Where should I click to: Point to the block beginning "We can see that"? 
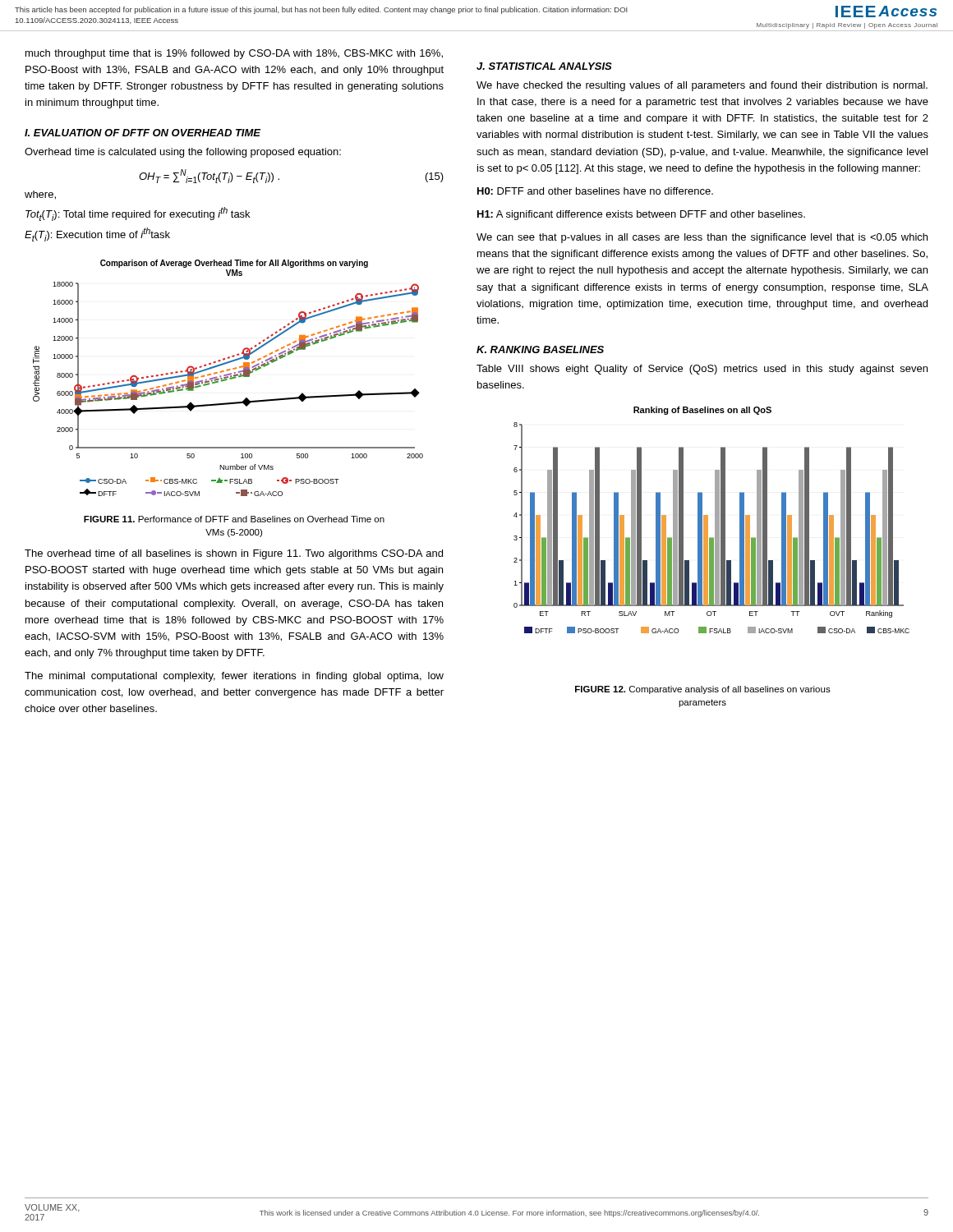coord(702,278)
